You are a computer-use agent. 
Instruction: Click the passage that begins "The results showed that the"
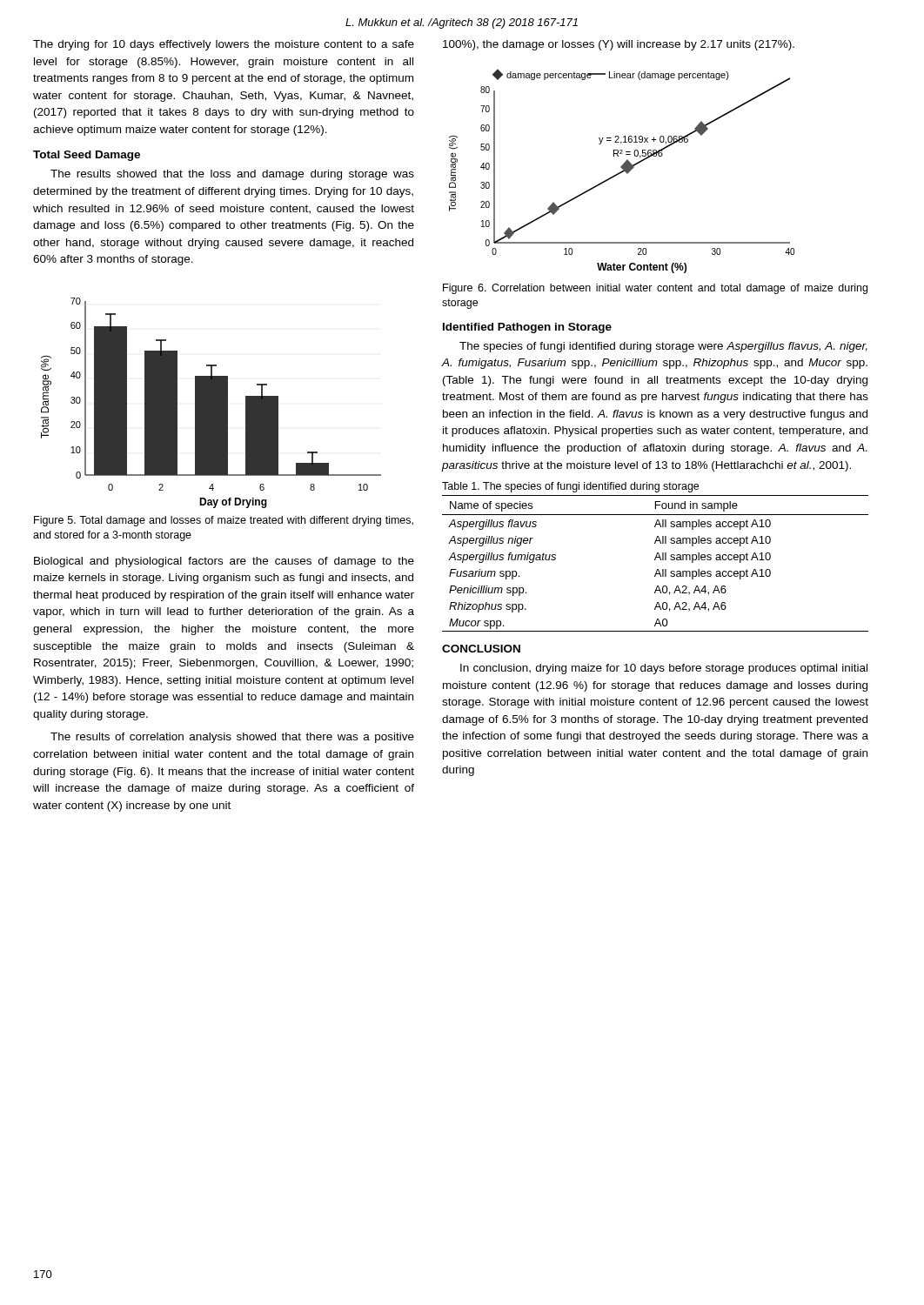(224, 217)
